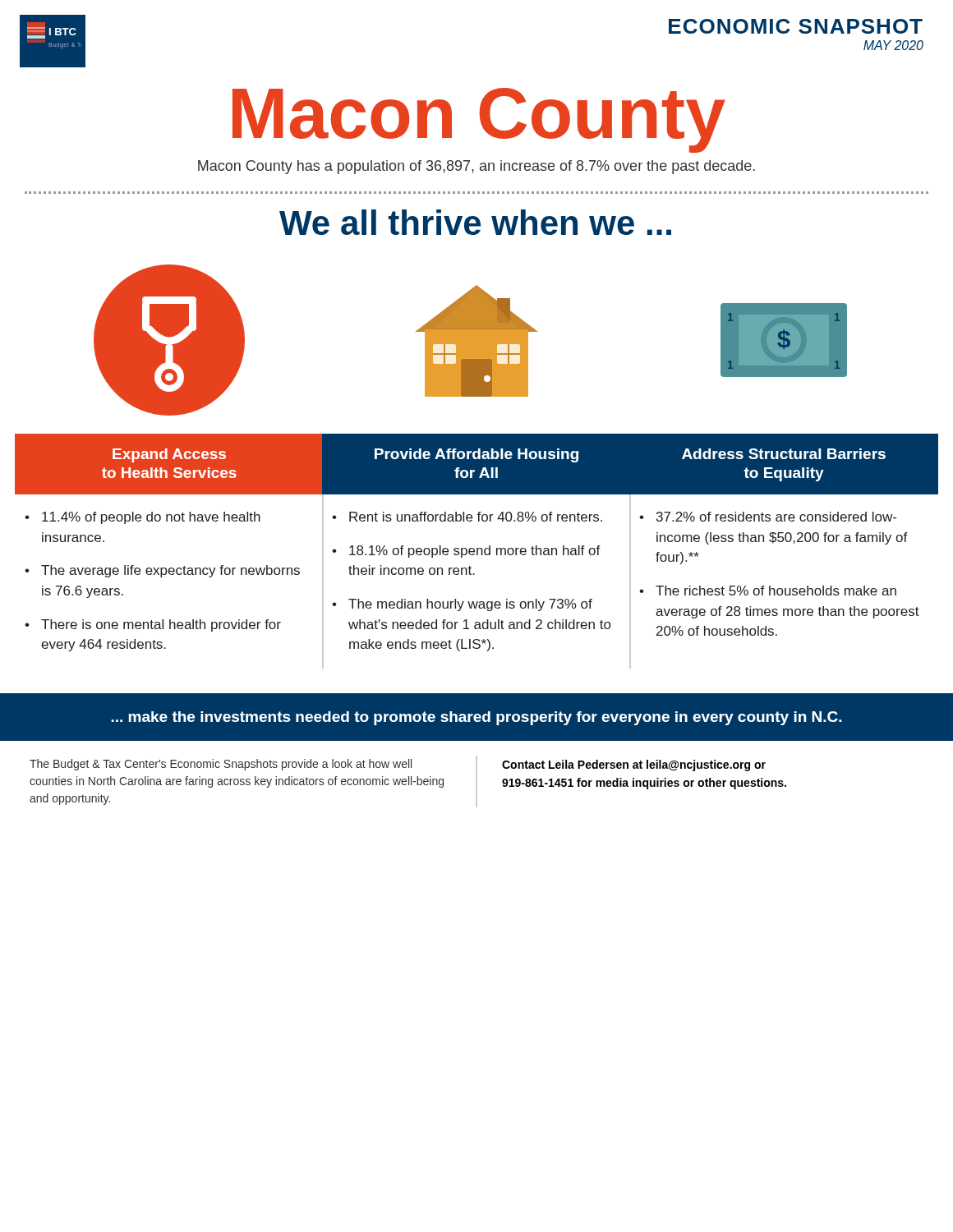Viewport: 953px width, 1232px height.
Task: Where does it say "Rent is unaffordable for 40.8% of renters."?
Action: [476, 517]
